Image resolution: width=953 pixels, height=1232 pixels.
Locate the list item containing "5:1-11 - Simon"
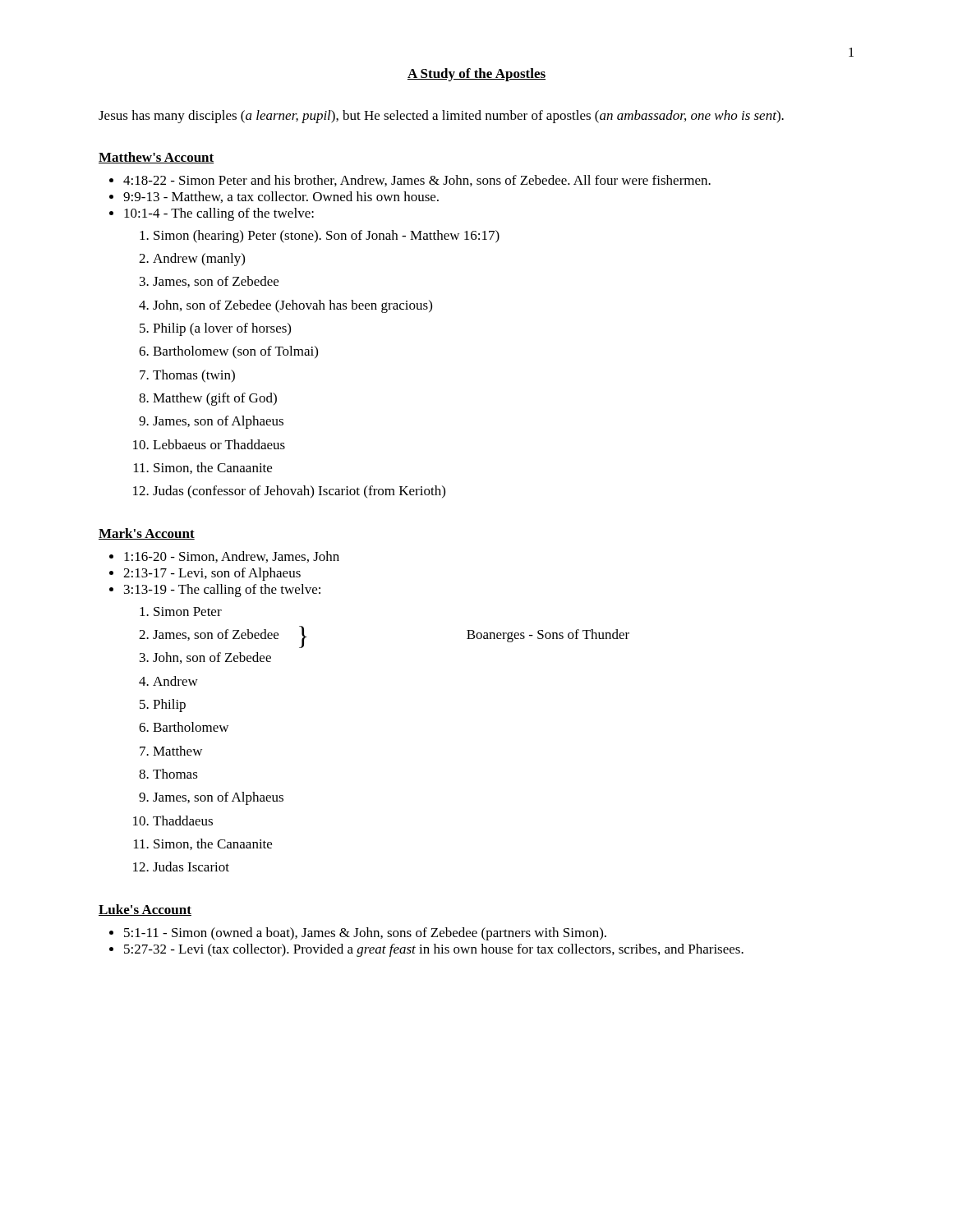pyautogui.click(x=489, y=933)
